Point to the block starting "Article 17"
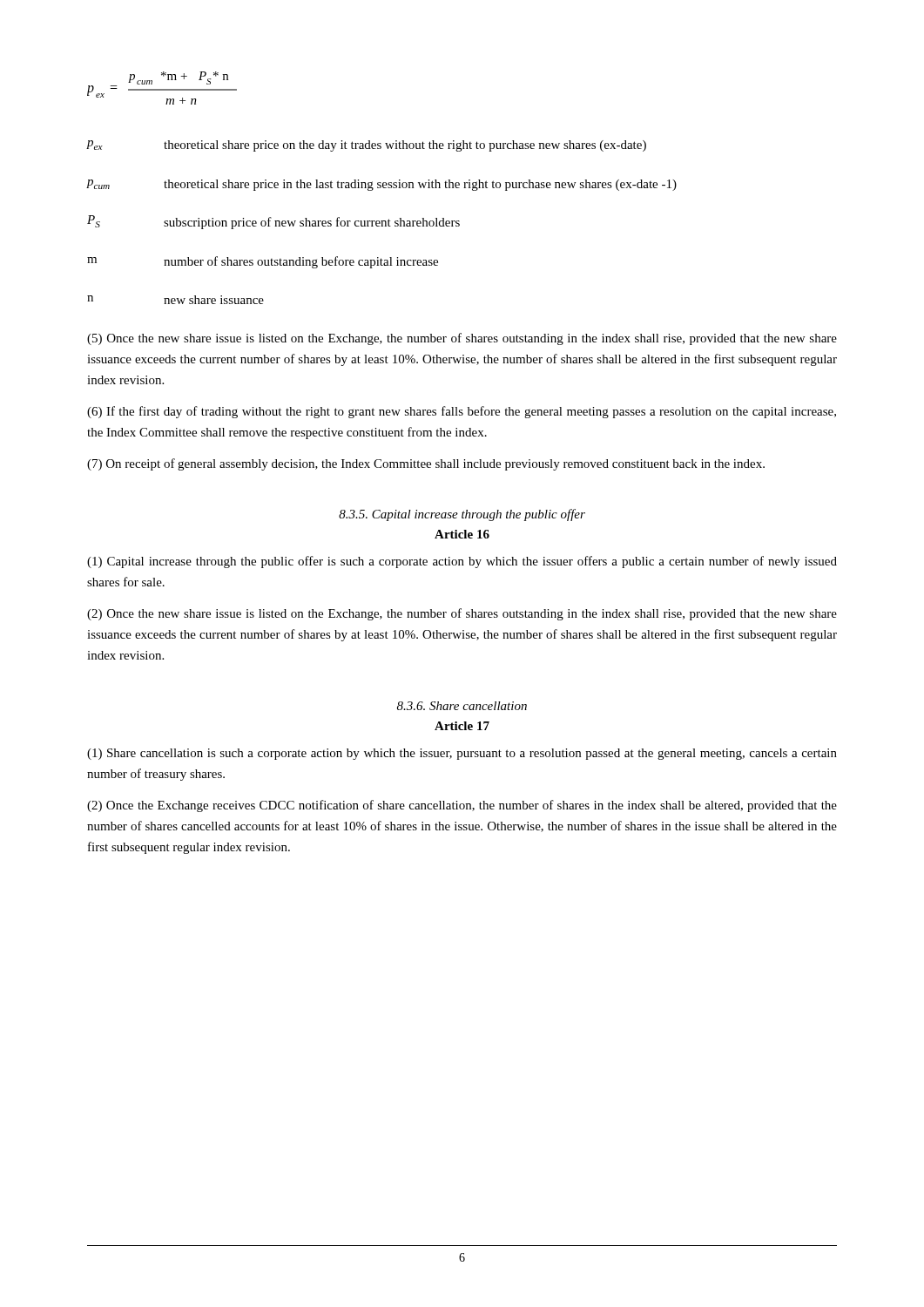The image size is (924, 1307). click(x=462, y=725)
